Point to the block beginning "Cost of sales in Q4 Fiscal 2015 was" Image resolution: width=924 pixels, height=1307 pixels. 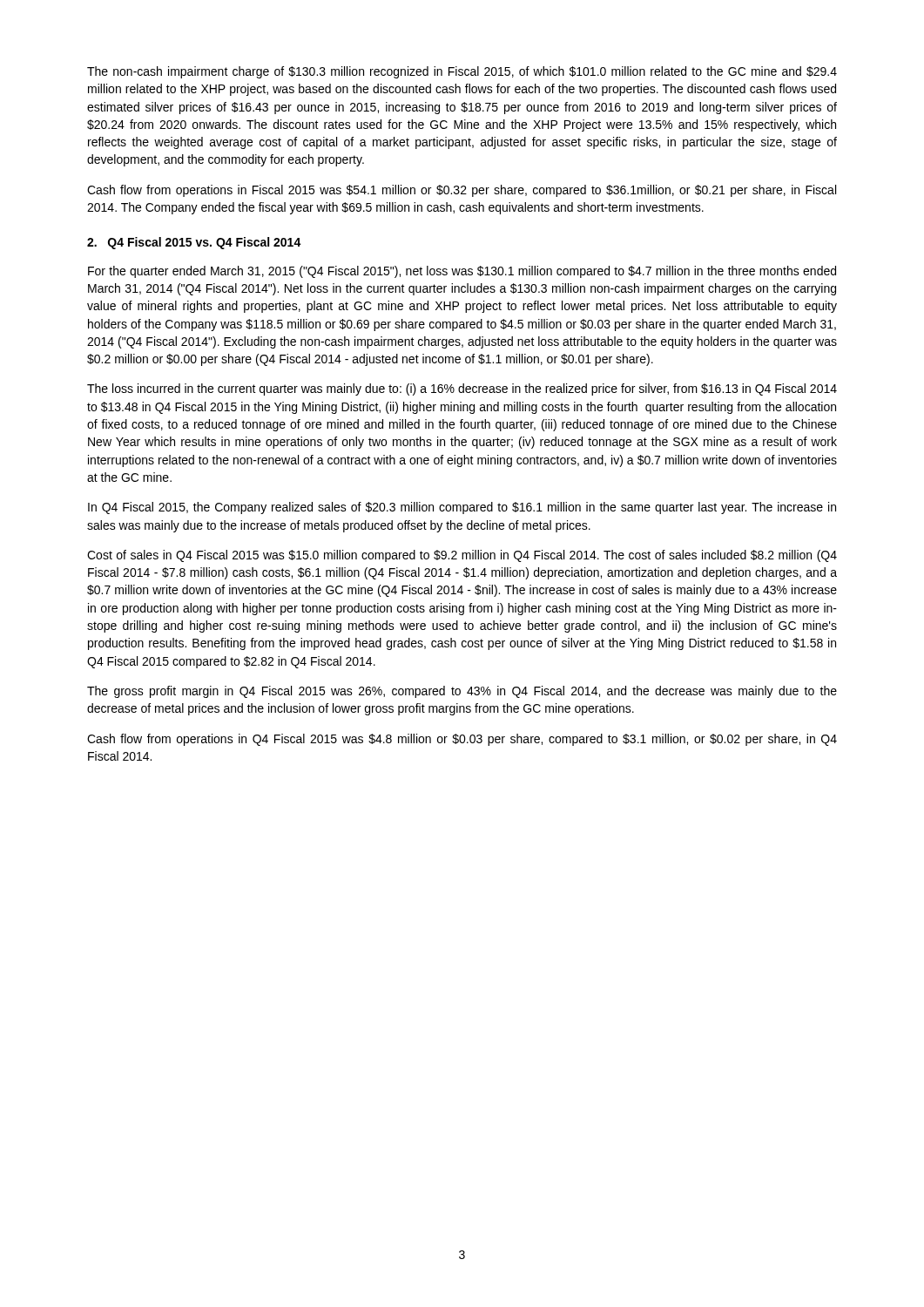462,608
